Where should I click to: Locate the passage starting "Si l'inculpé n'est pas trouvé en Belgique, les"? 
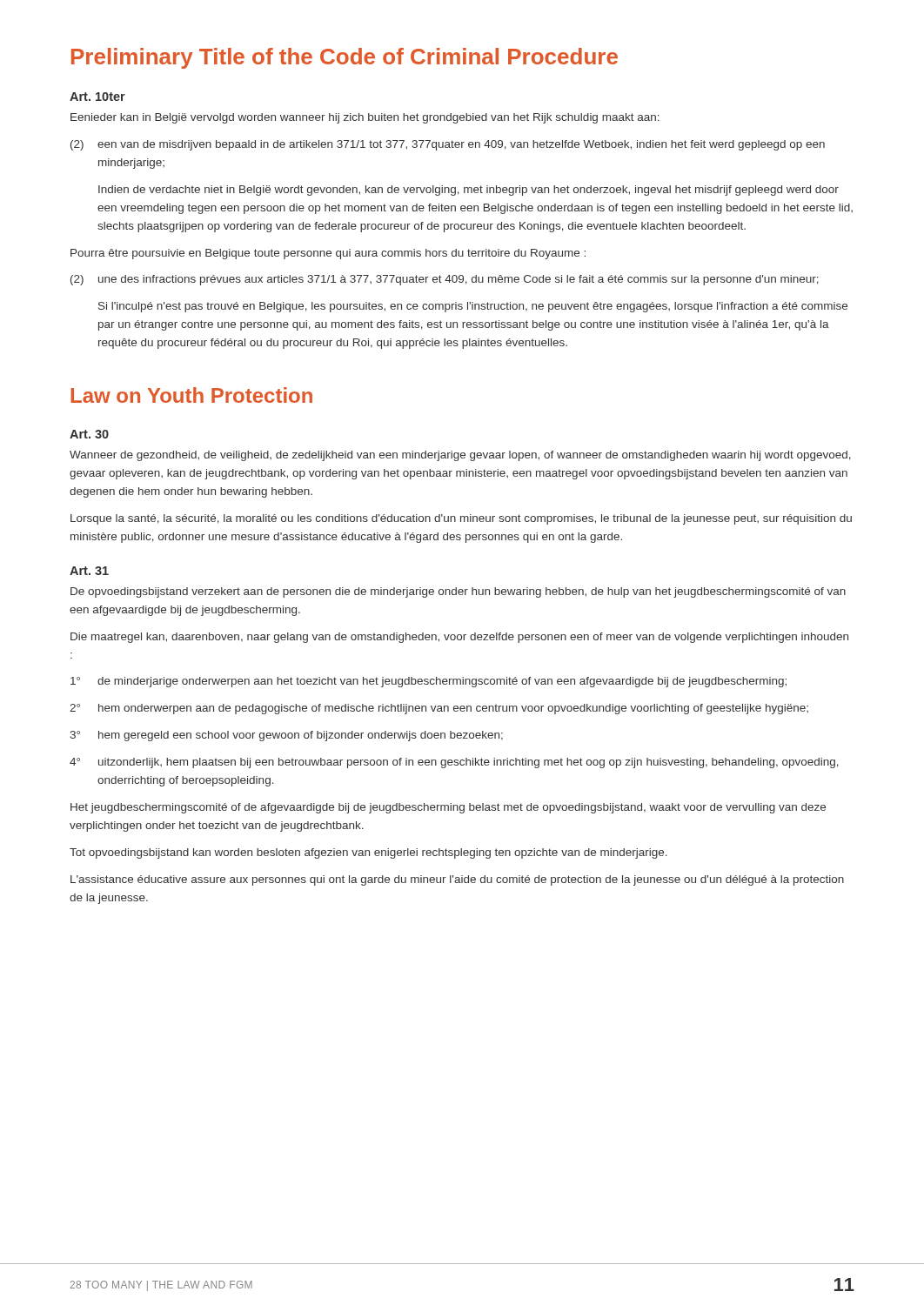pos(476,325)
